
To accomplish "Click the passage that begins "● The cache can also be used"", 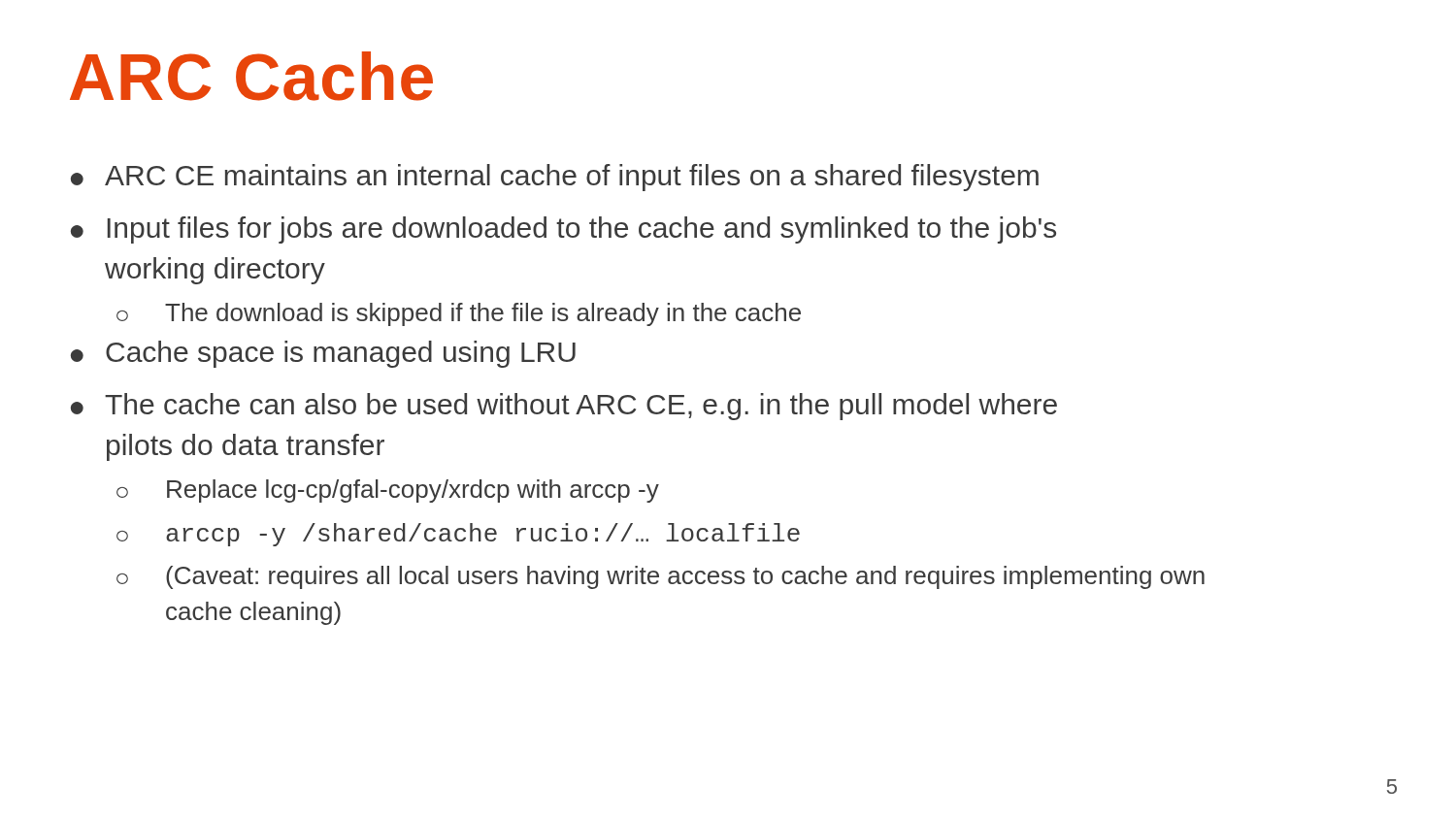I will tap(733, 425).
